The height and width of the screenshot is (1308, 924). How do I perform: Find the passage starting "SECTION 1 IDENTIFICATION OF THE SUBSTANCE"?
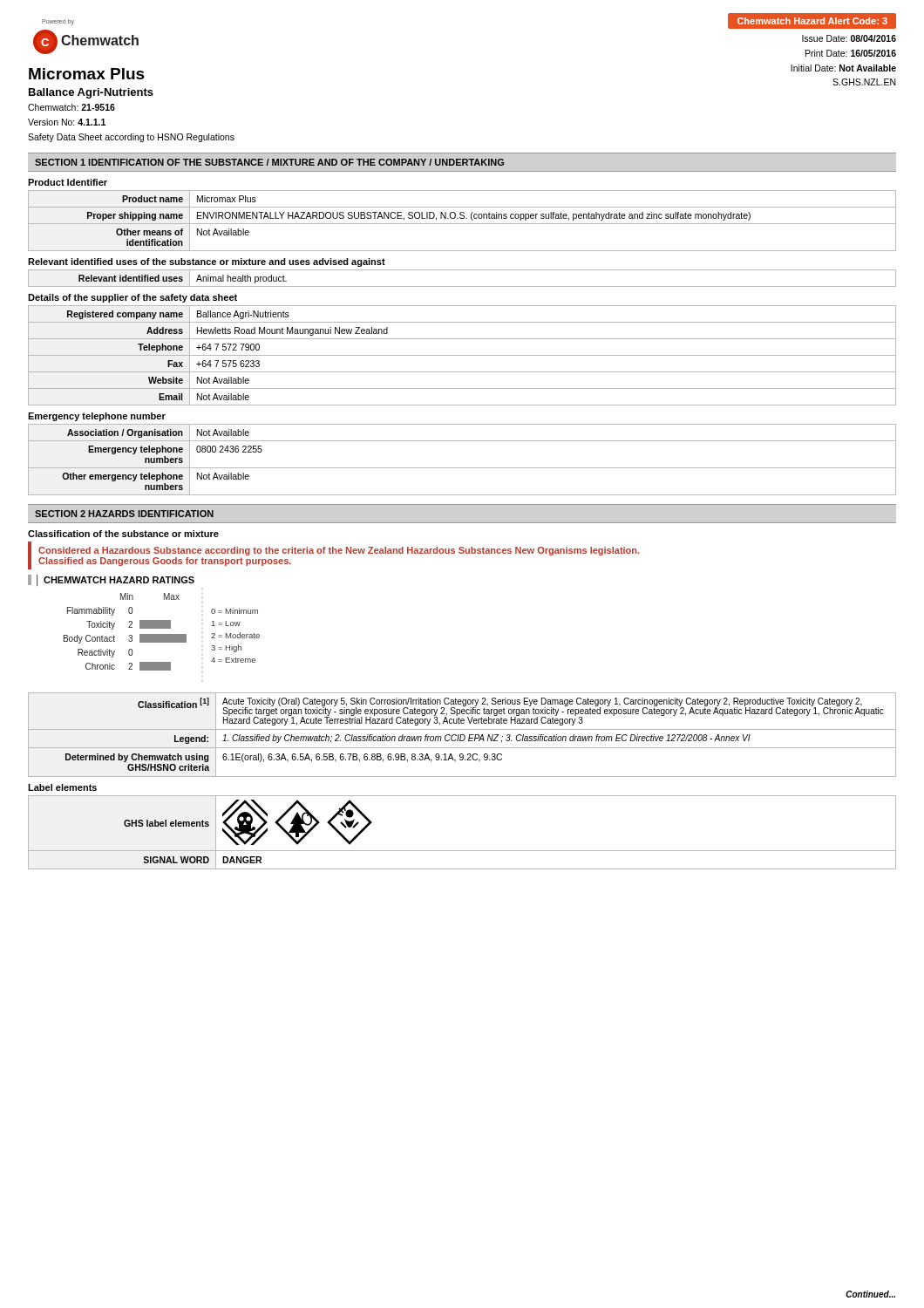(x=270, y=163)
